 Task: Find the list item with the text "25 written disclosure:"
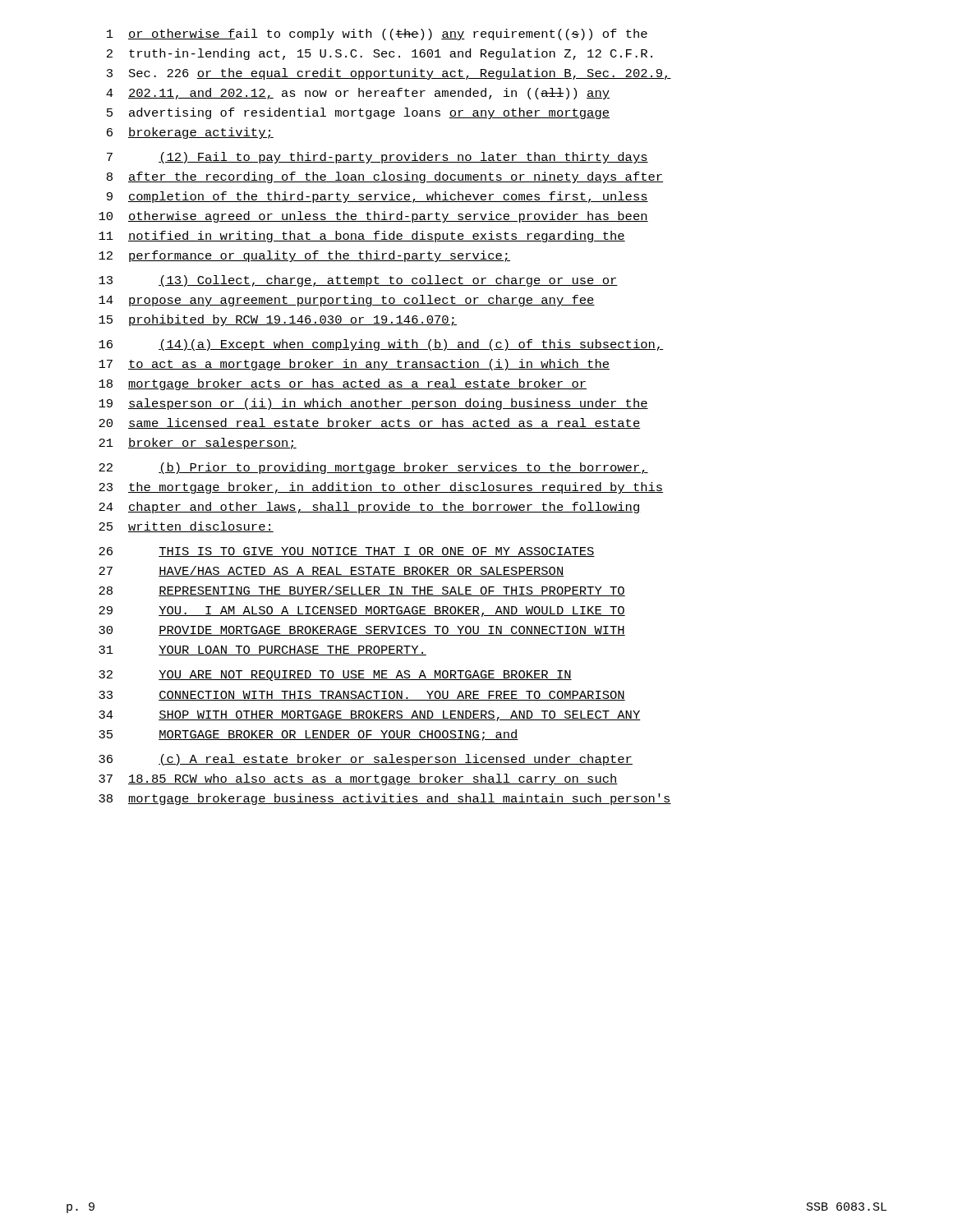pos(178,528)
